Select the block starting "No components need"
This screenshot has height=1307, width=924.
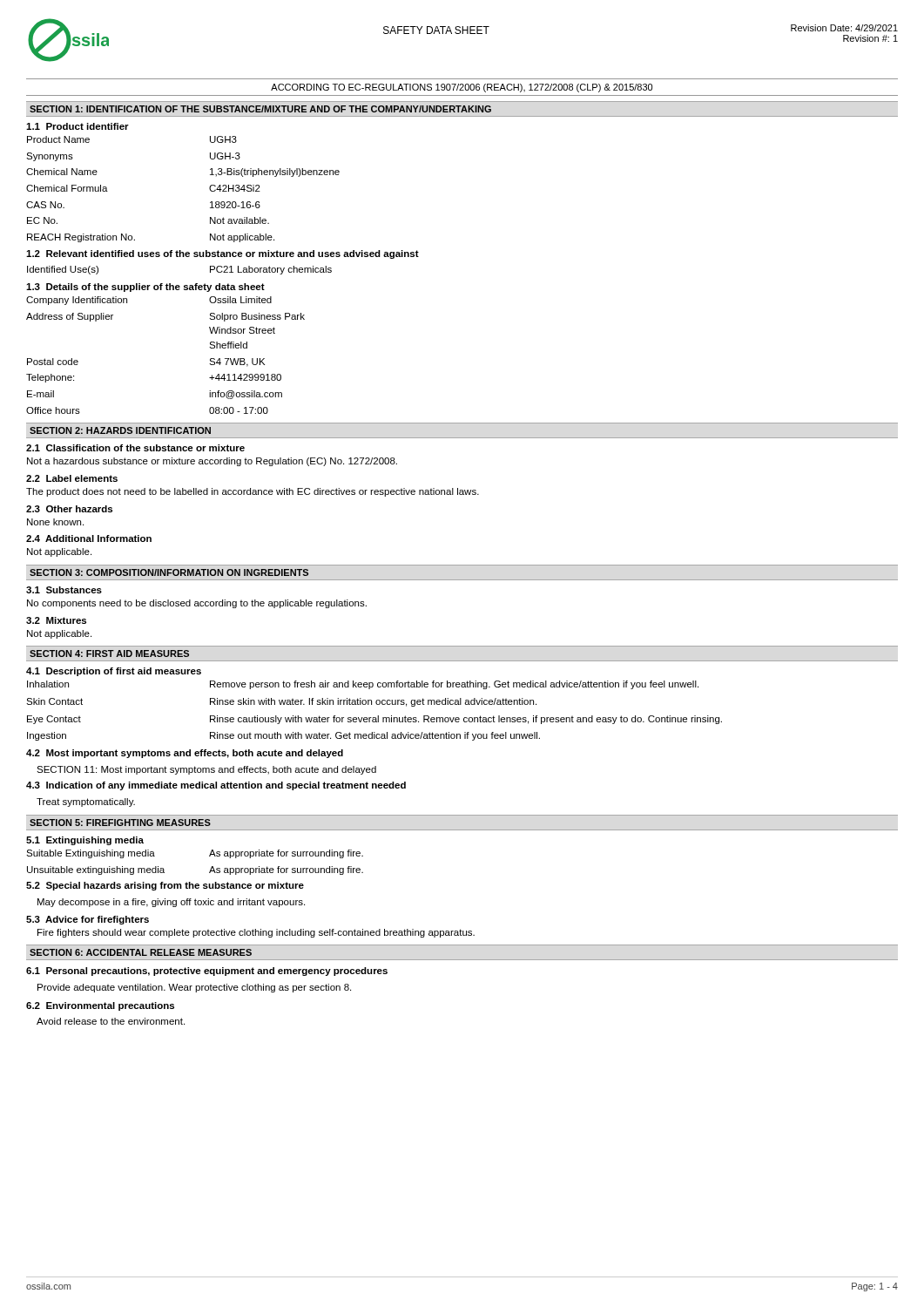click(x=197, y=603)
